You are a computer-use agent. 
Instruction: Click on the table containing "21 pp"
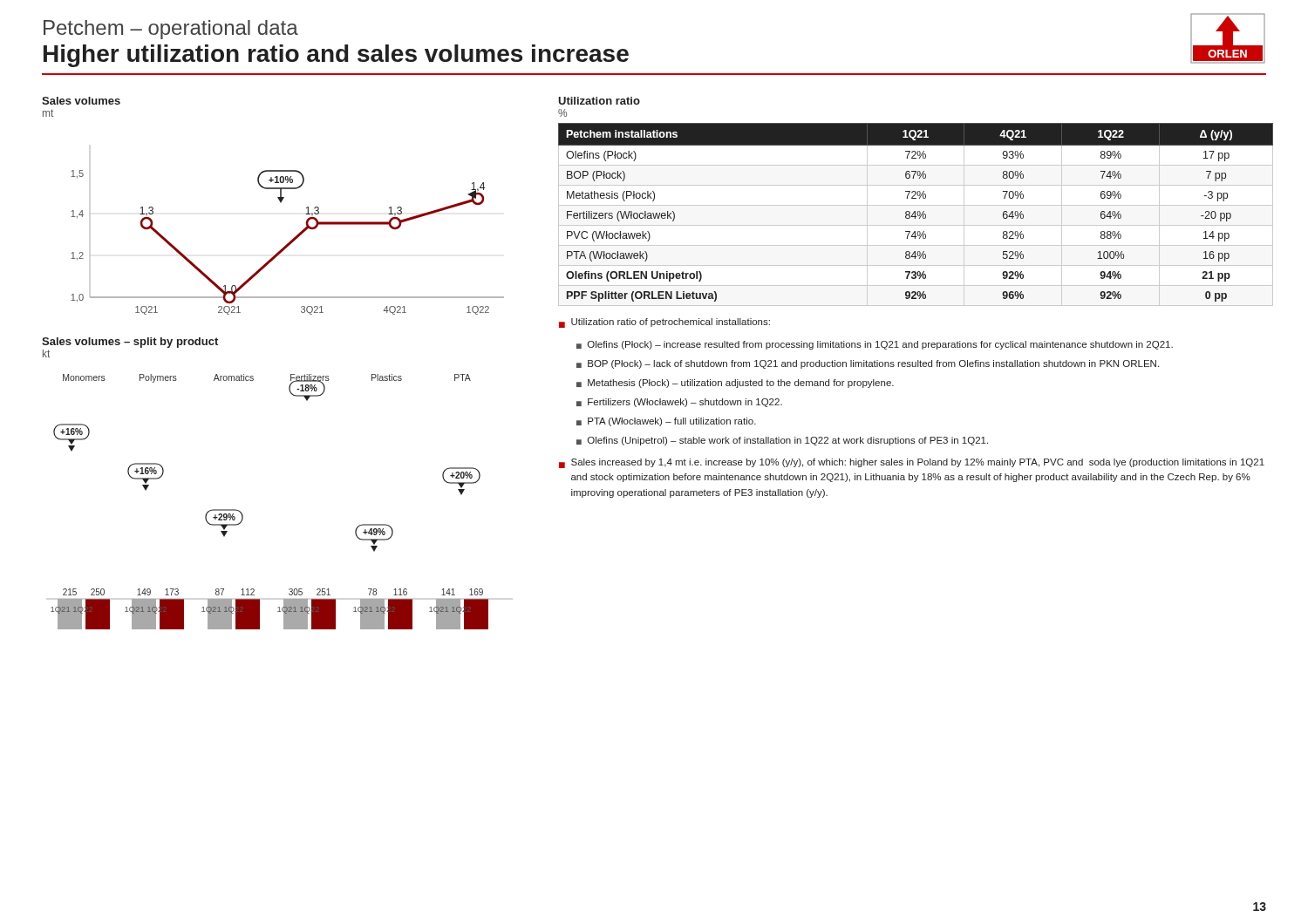click(916, 214)
